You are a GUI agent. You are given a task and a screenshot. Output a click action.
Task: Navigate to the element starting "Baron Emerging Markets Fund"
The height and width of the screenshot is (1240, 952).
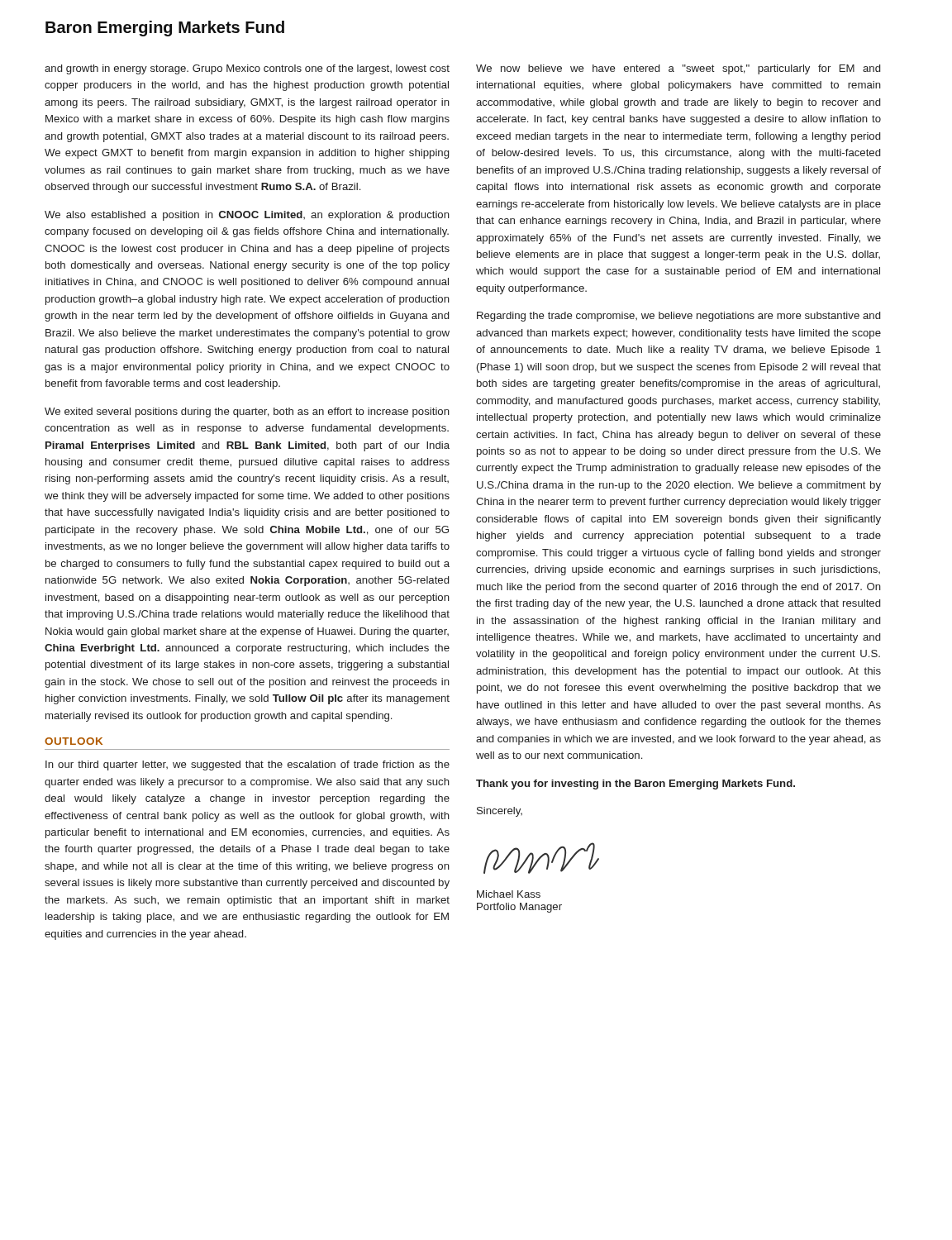(165, 29)
